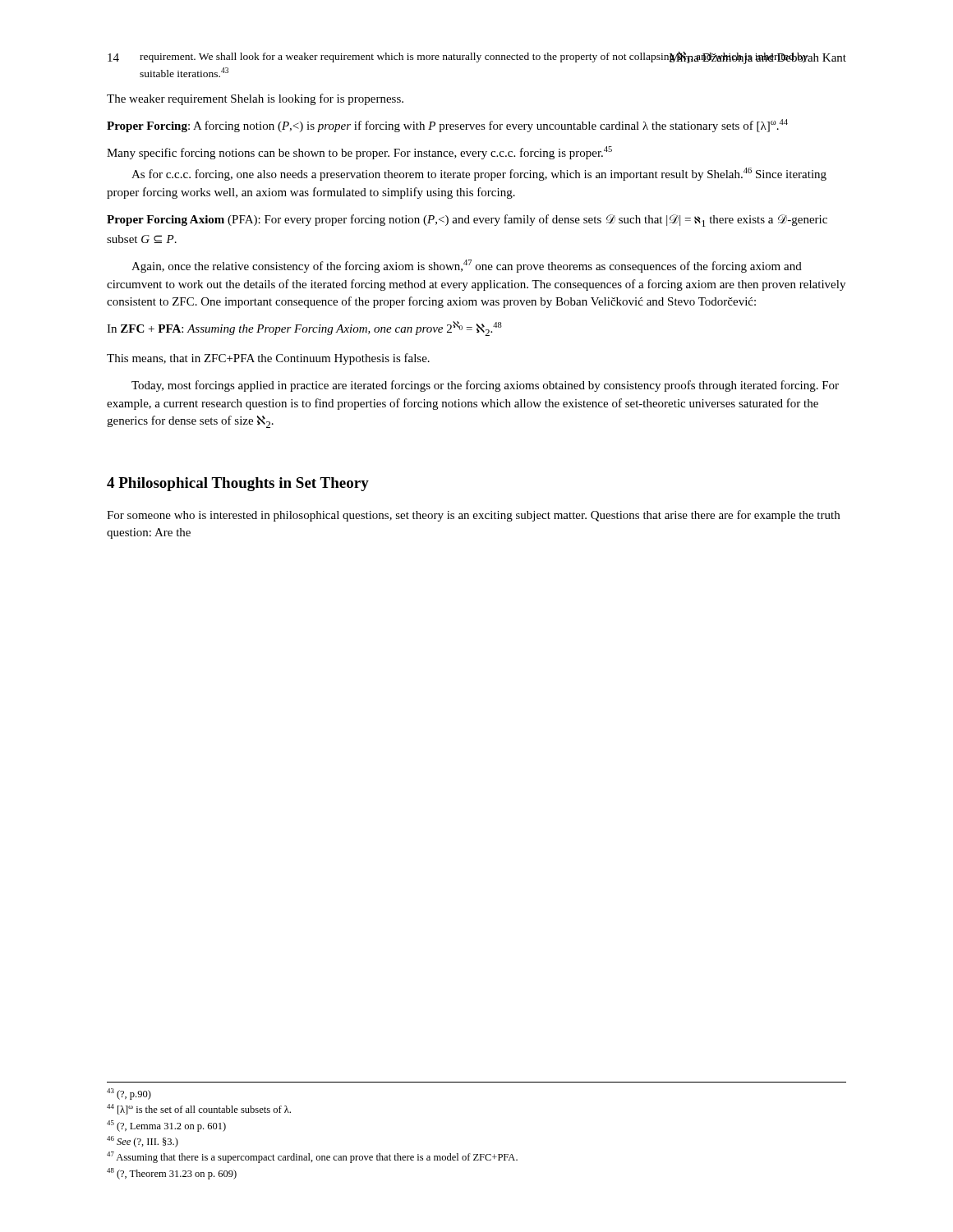This screenshot has height=1232, width=953.
Task: Point to the block beginning "For someone who is interested in"
Action: pyautogui.click(x=476, y=524)
